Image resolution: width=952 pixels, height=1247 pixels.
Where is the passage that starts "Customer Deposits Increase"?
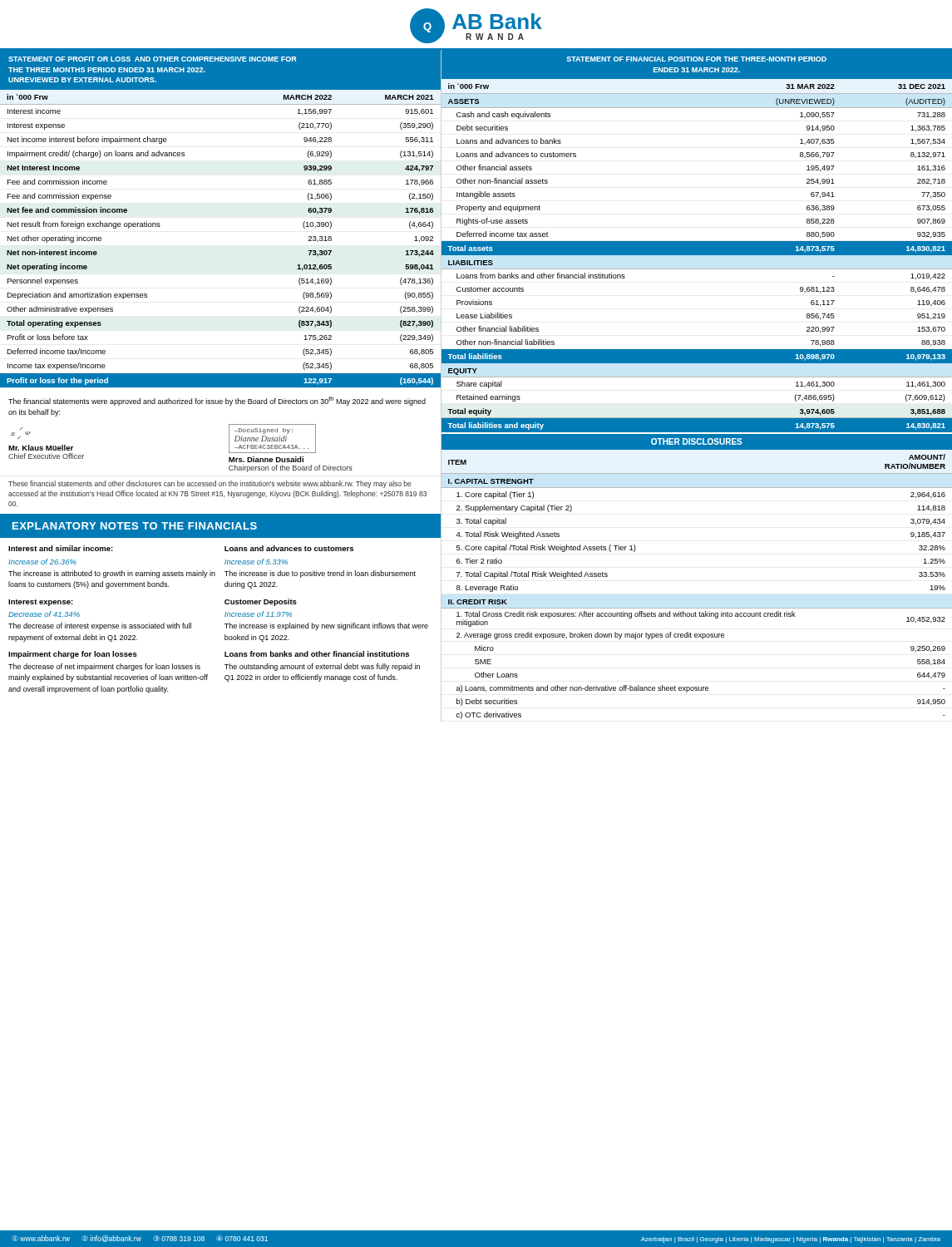click(328, 620)
